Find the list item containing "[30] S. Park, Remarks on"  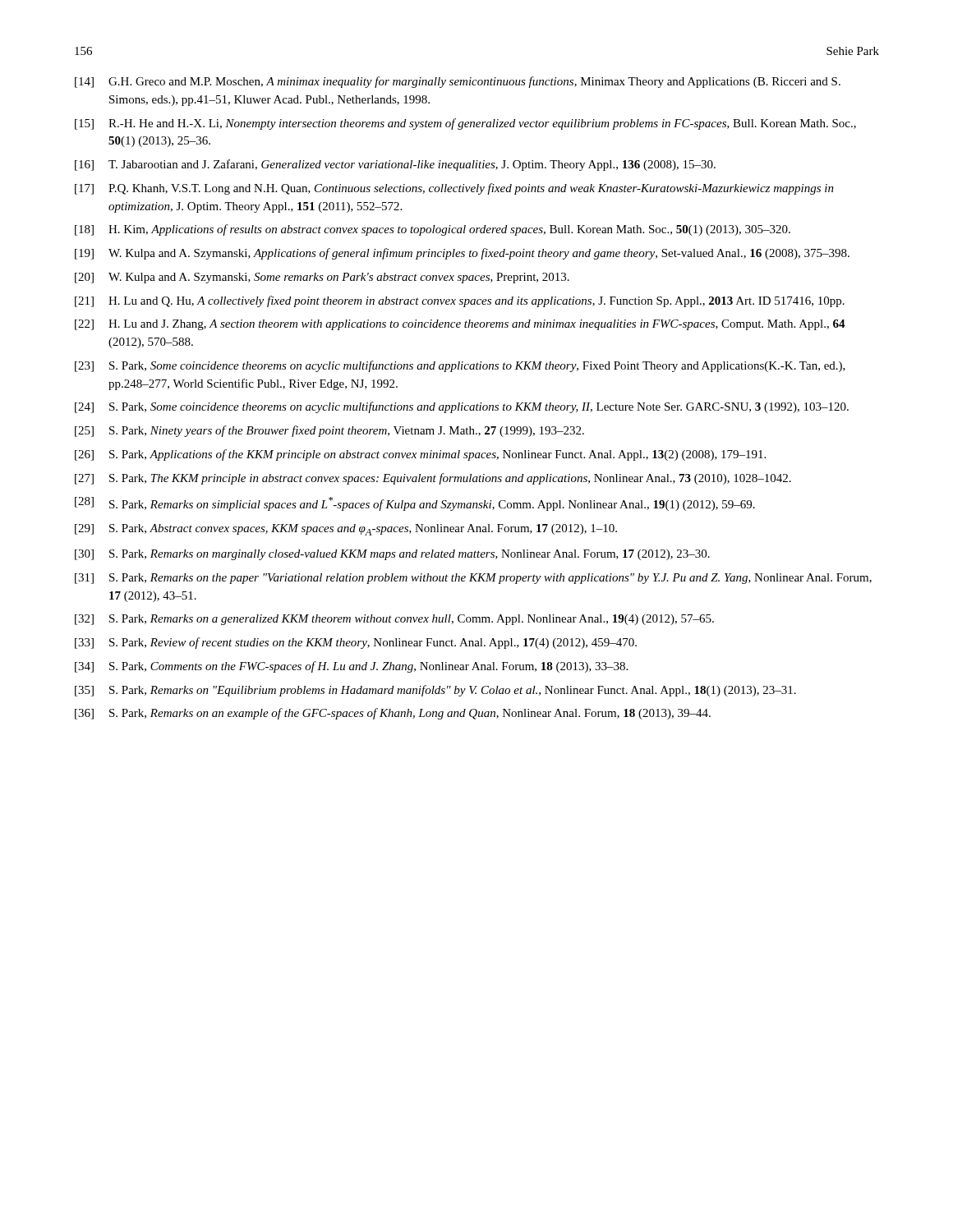(476, 554)
